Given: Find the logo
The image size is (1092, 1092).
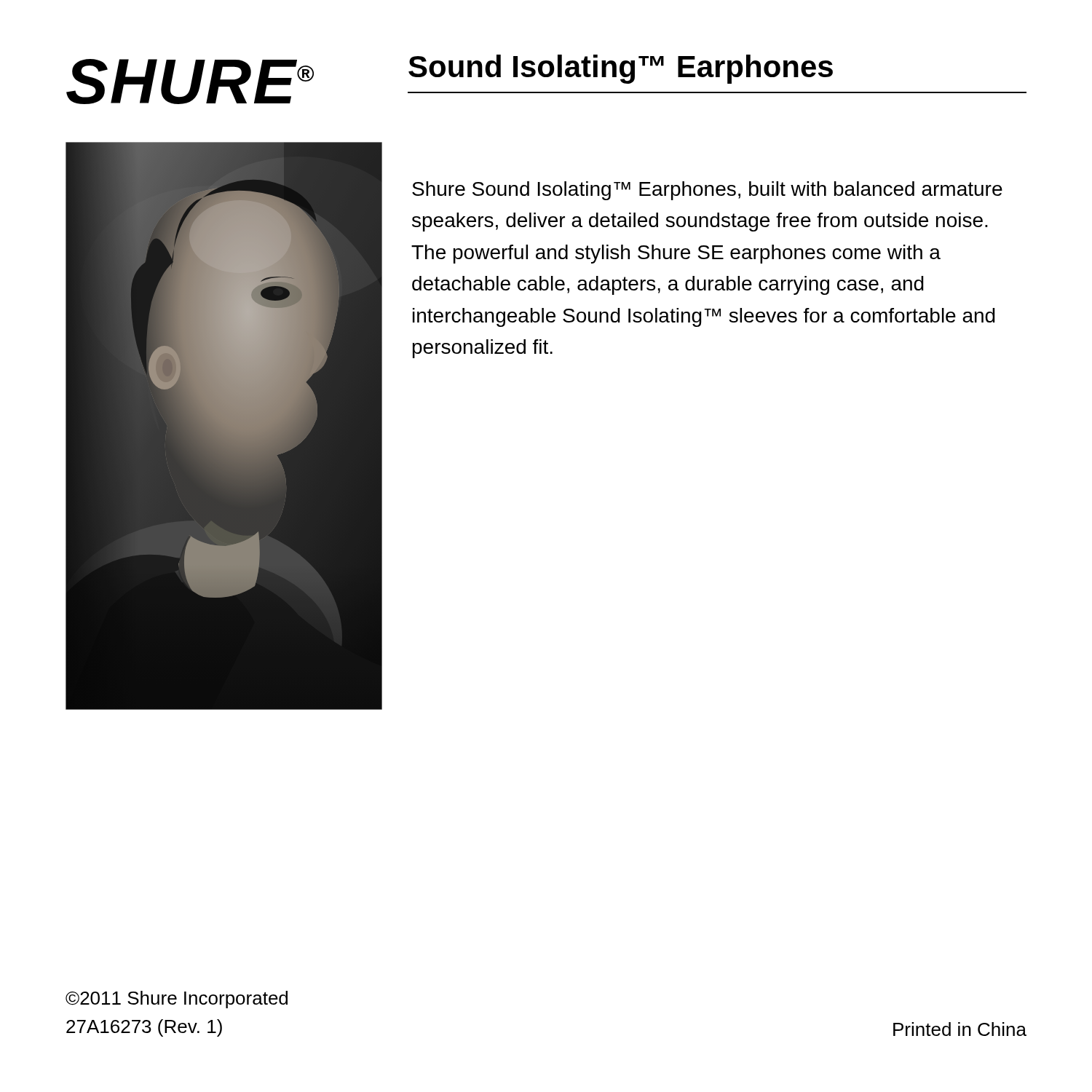Looking at the screenshot, I should point(191,82).
